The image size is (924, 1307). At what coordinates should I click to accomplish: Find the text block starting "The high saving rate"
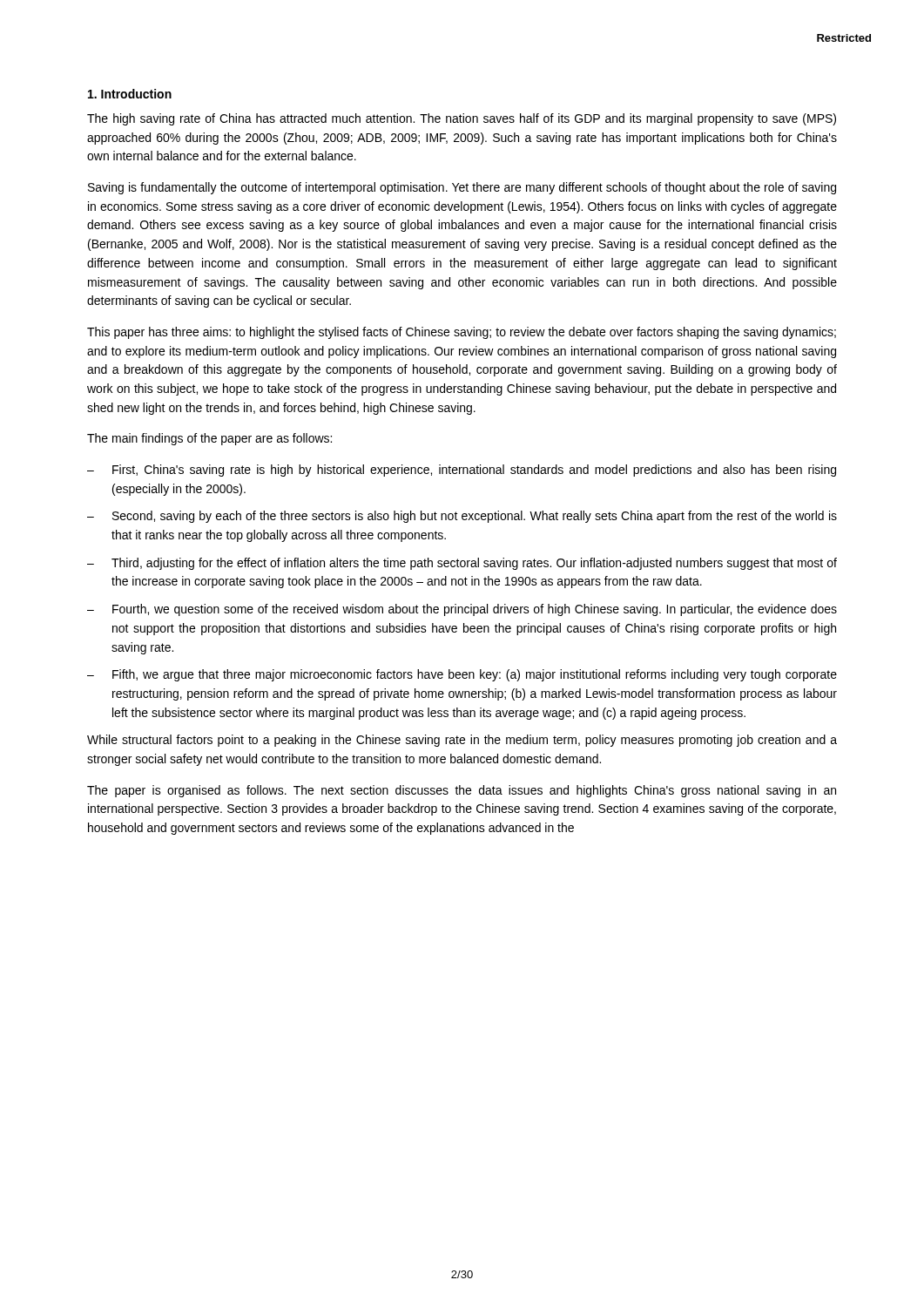[x=462, y=137]
